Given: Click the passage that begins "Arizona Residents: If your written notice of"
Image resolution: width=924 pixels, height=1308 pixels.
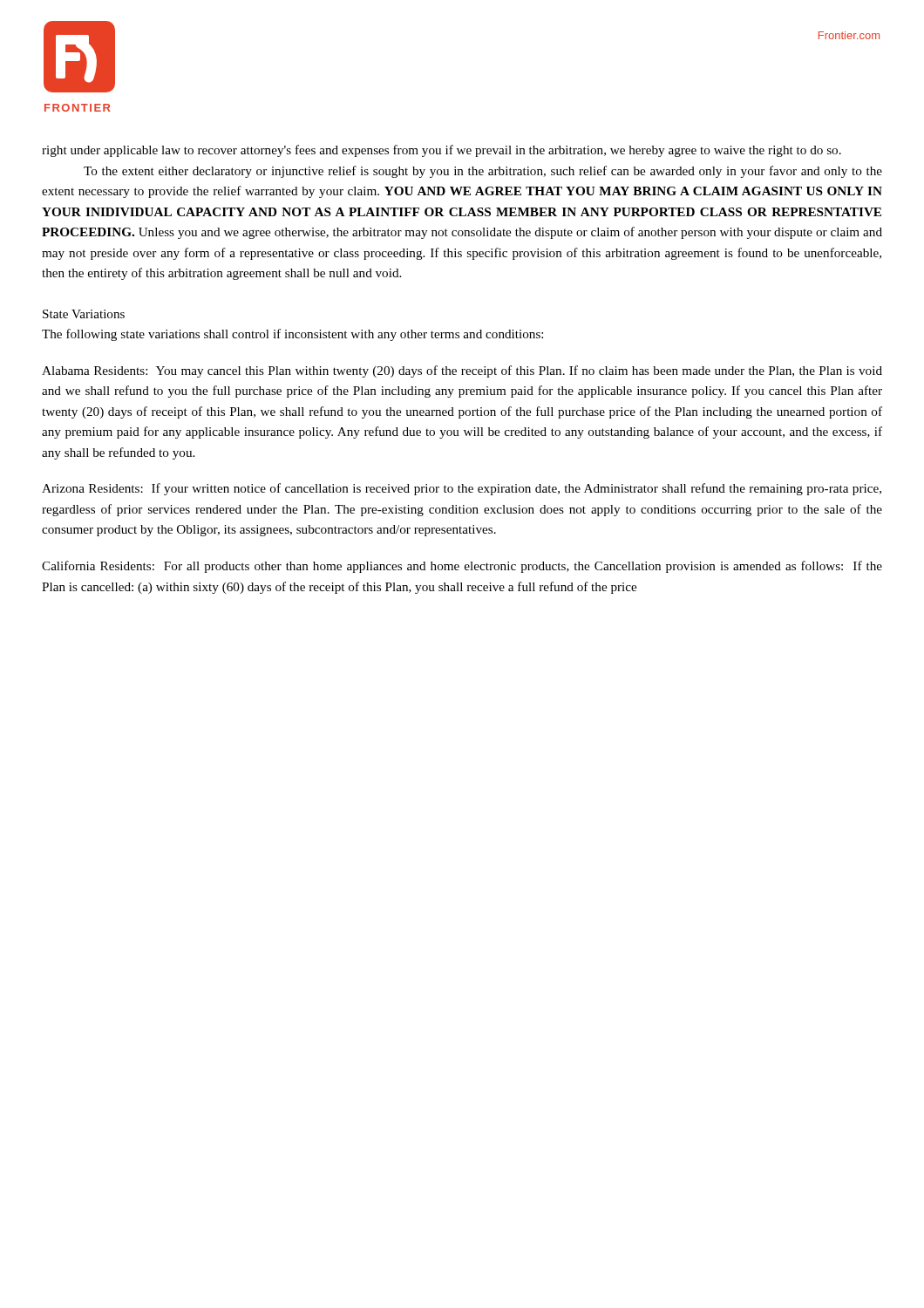Looking at the screenshot, I should tap(462, 509).
